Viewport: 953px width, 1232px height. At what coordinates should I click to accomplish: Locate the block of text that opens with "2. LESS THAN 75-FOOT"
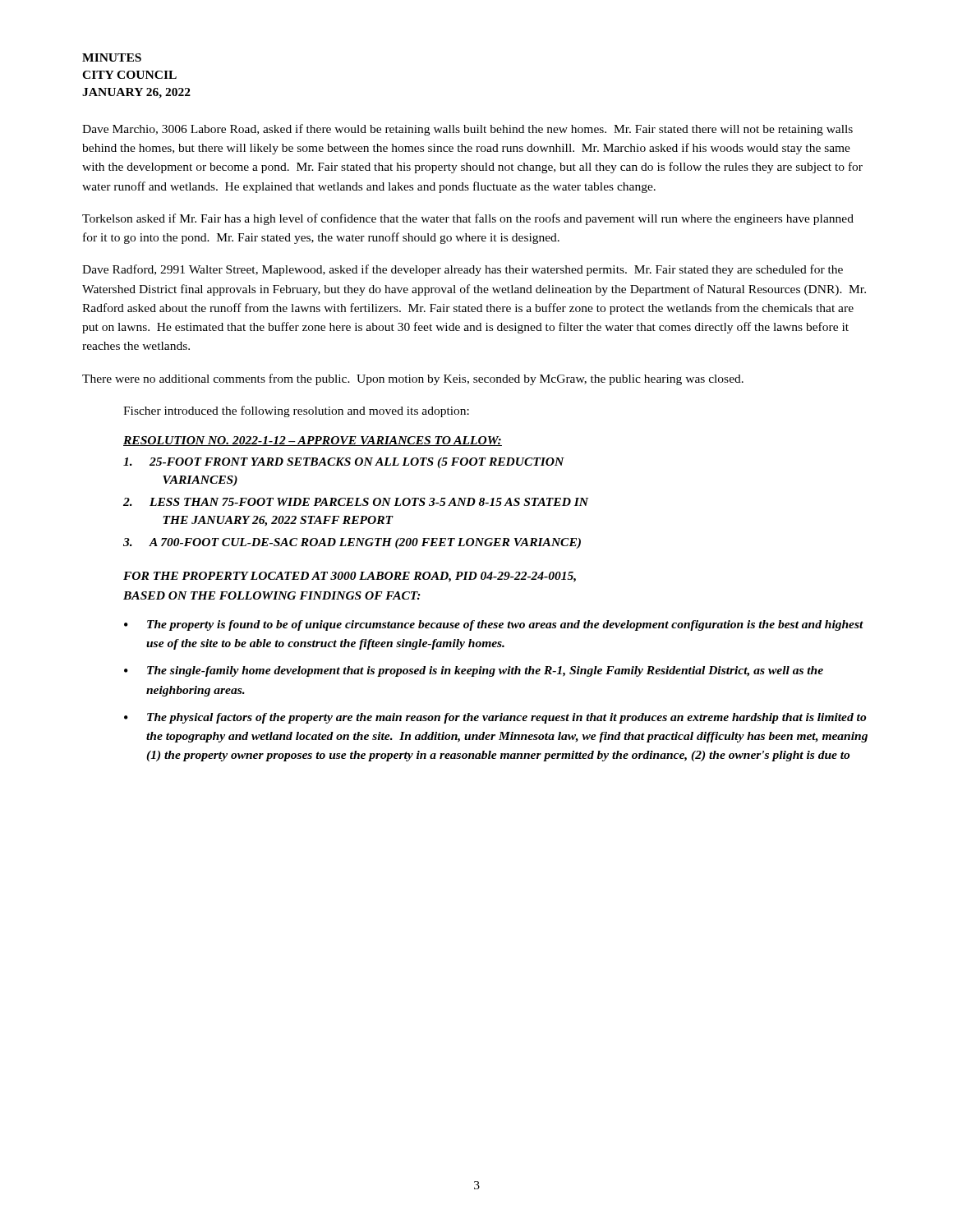click(x=356, y=511)
